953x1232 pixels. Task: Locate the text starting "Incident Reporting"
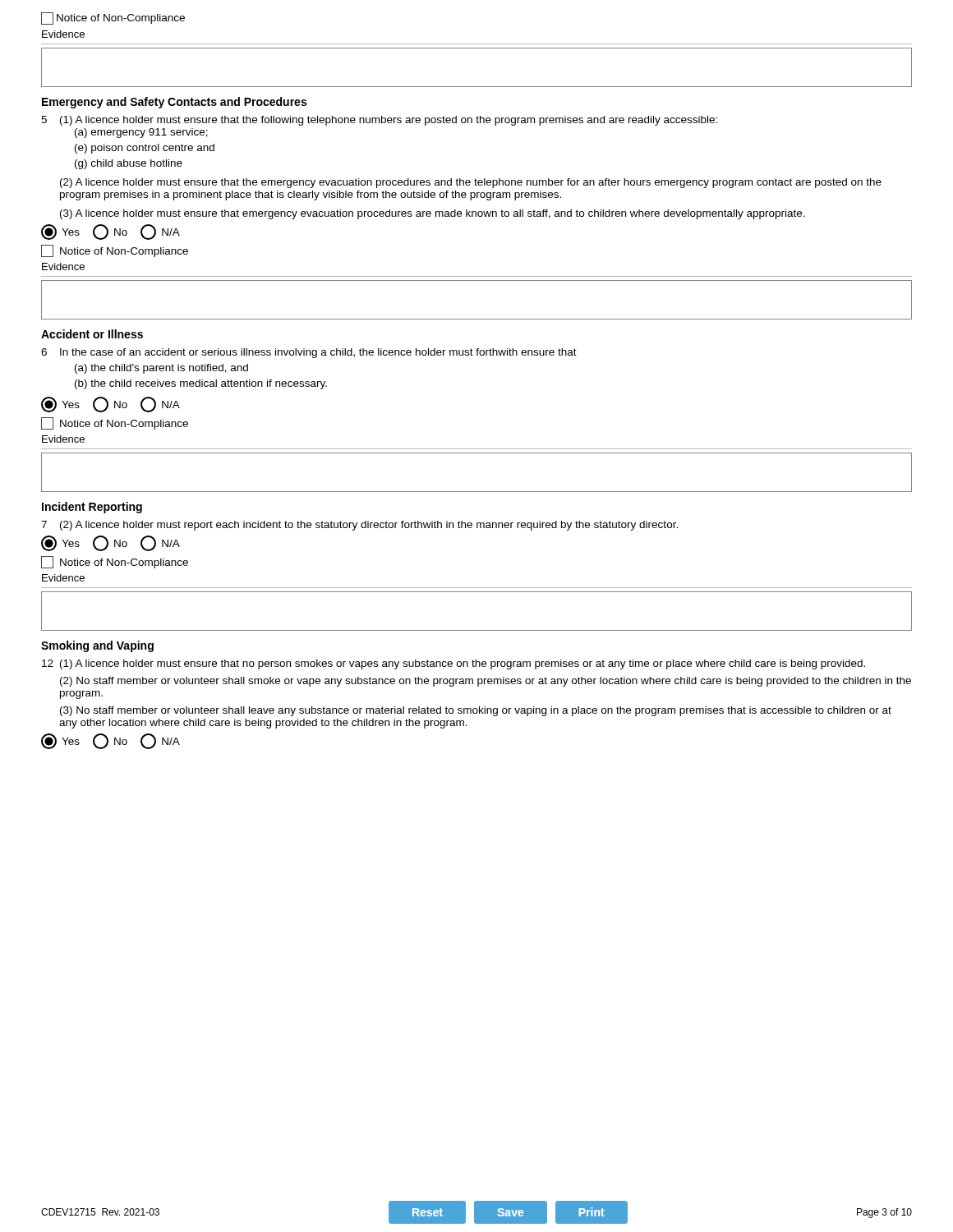click(92, 507)
